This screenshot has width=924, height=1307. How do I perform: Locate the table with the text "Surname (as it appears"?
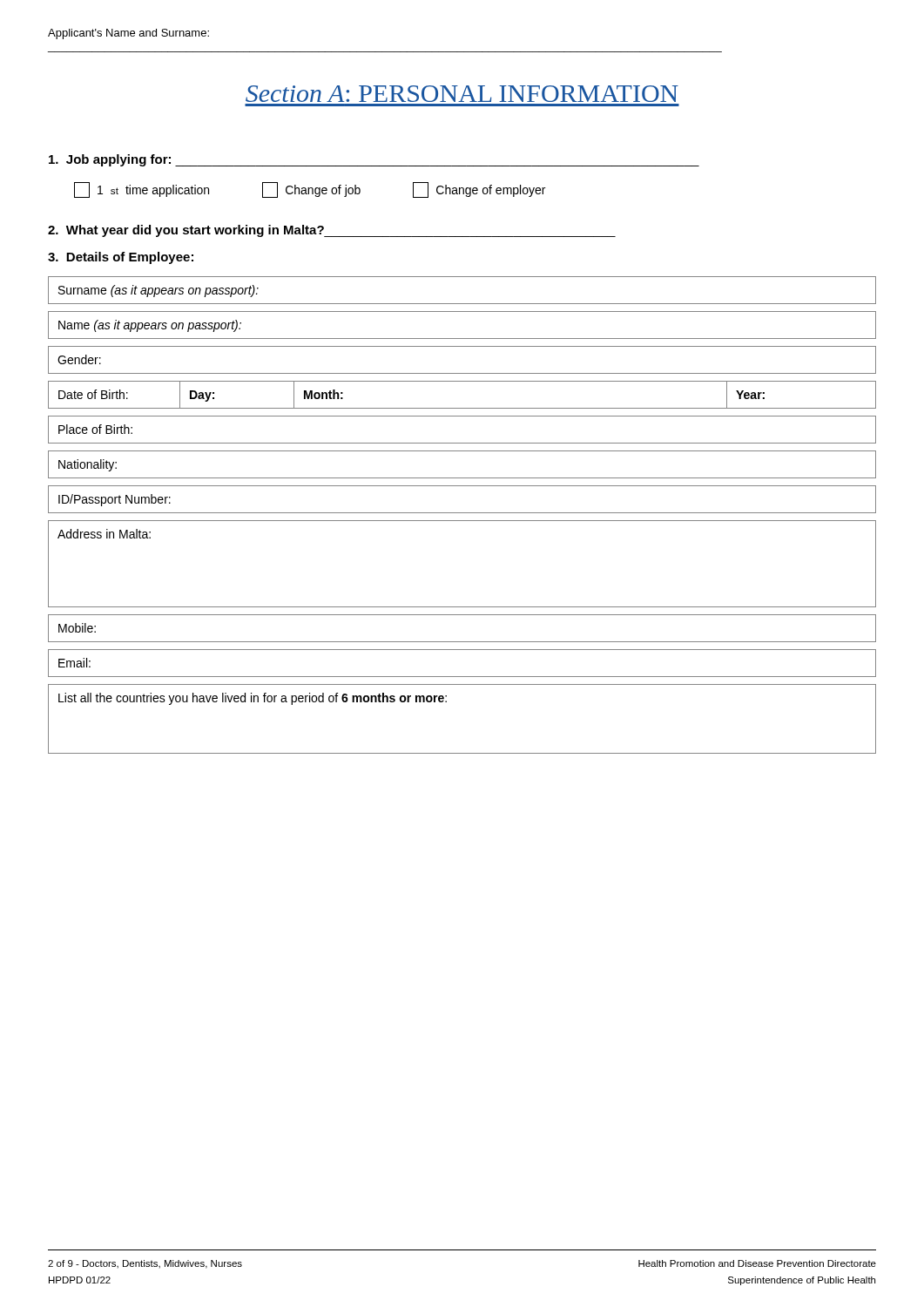click(x=462, y=290)
